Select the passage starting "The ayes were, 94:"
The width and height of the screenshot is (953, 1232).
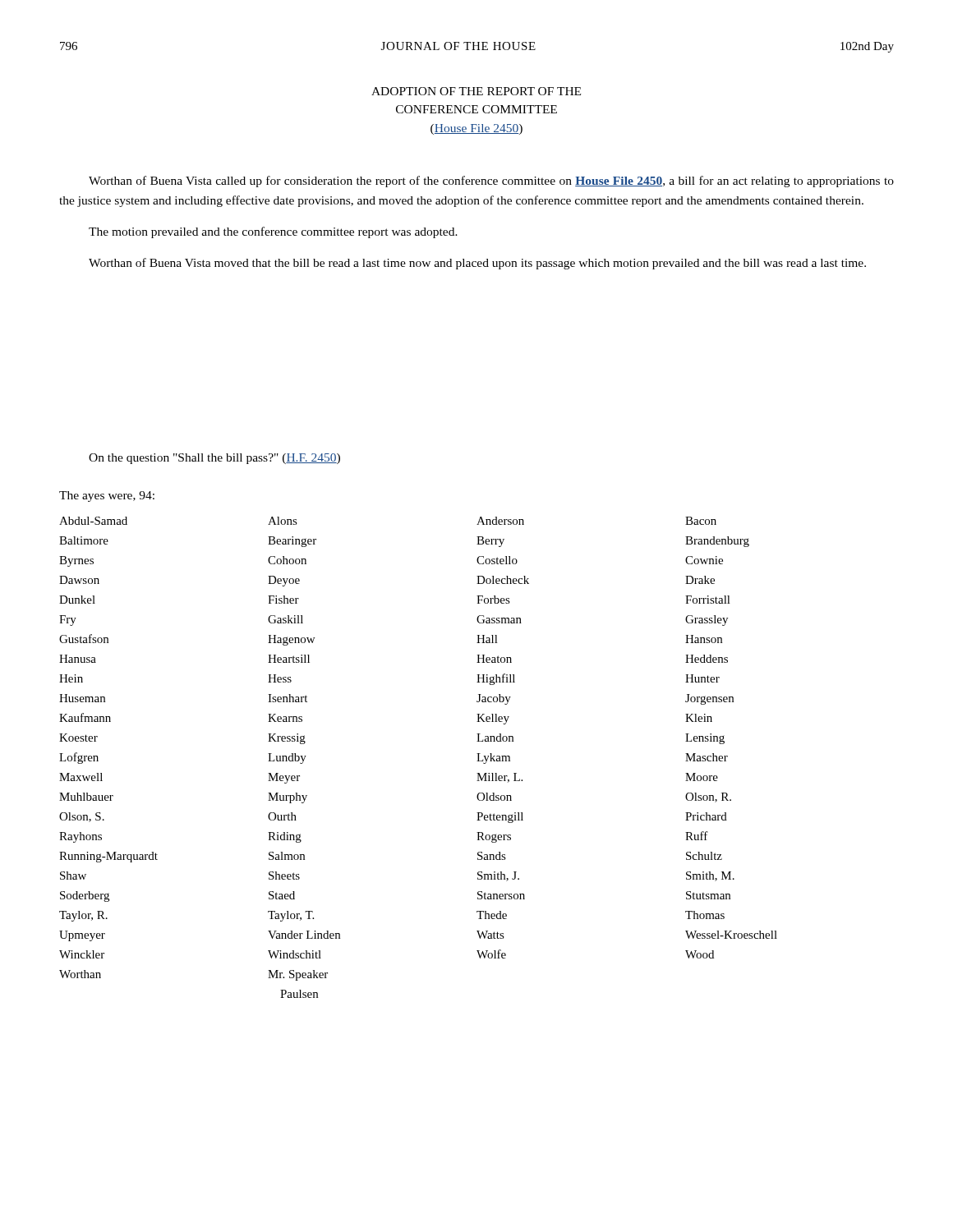click(x=107, y=495)
